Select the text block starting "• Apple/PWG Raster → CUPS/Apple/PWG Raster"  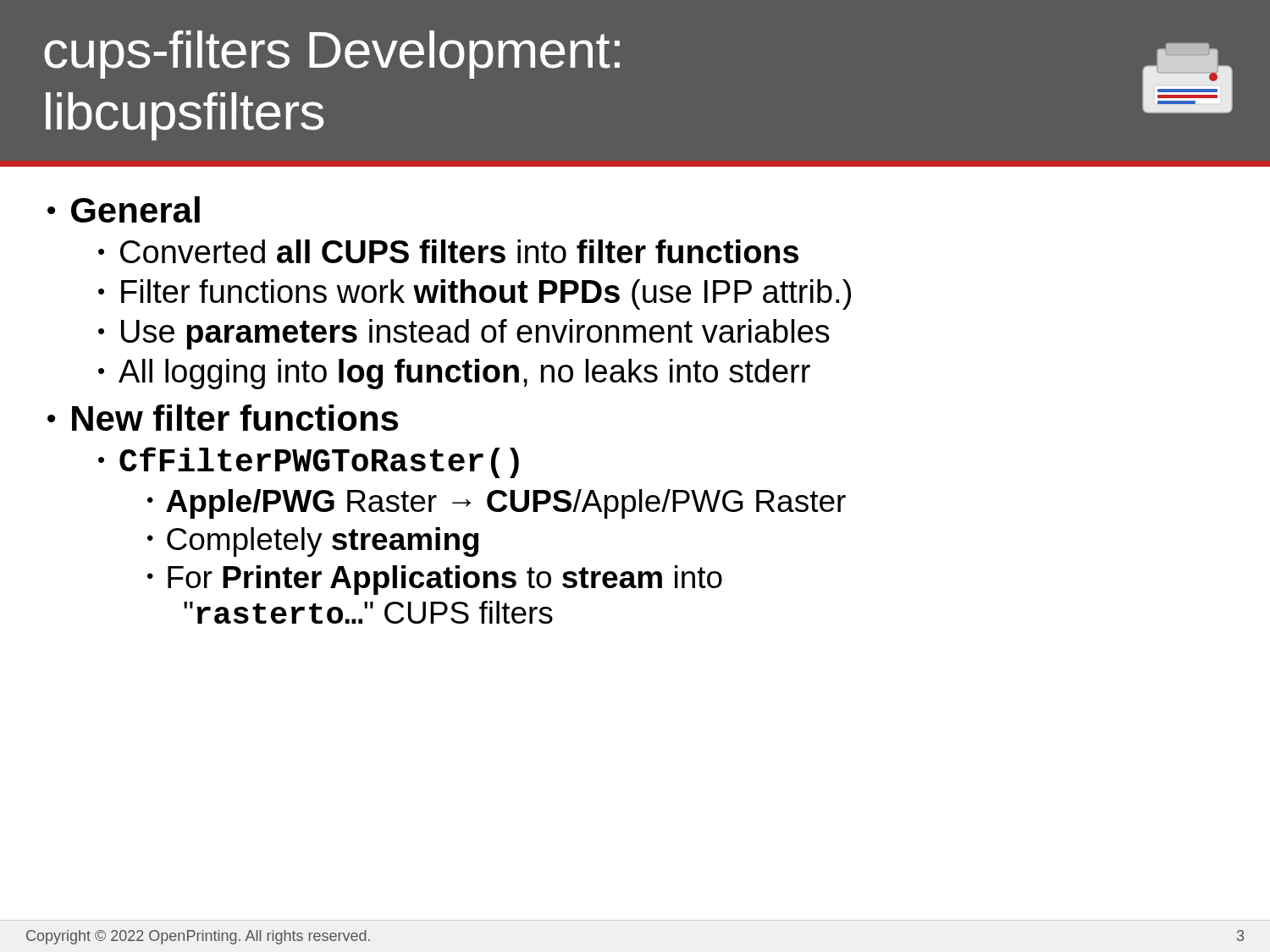(496, 502)
